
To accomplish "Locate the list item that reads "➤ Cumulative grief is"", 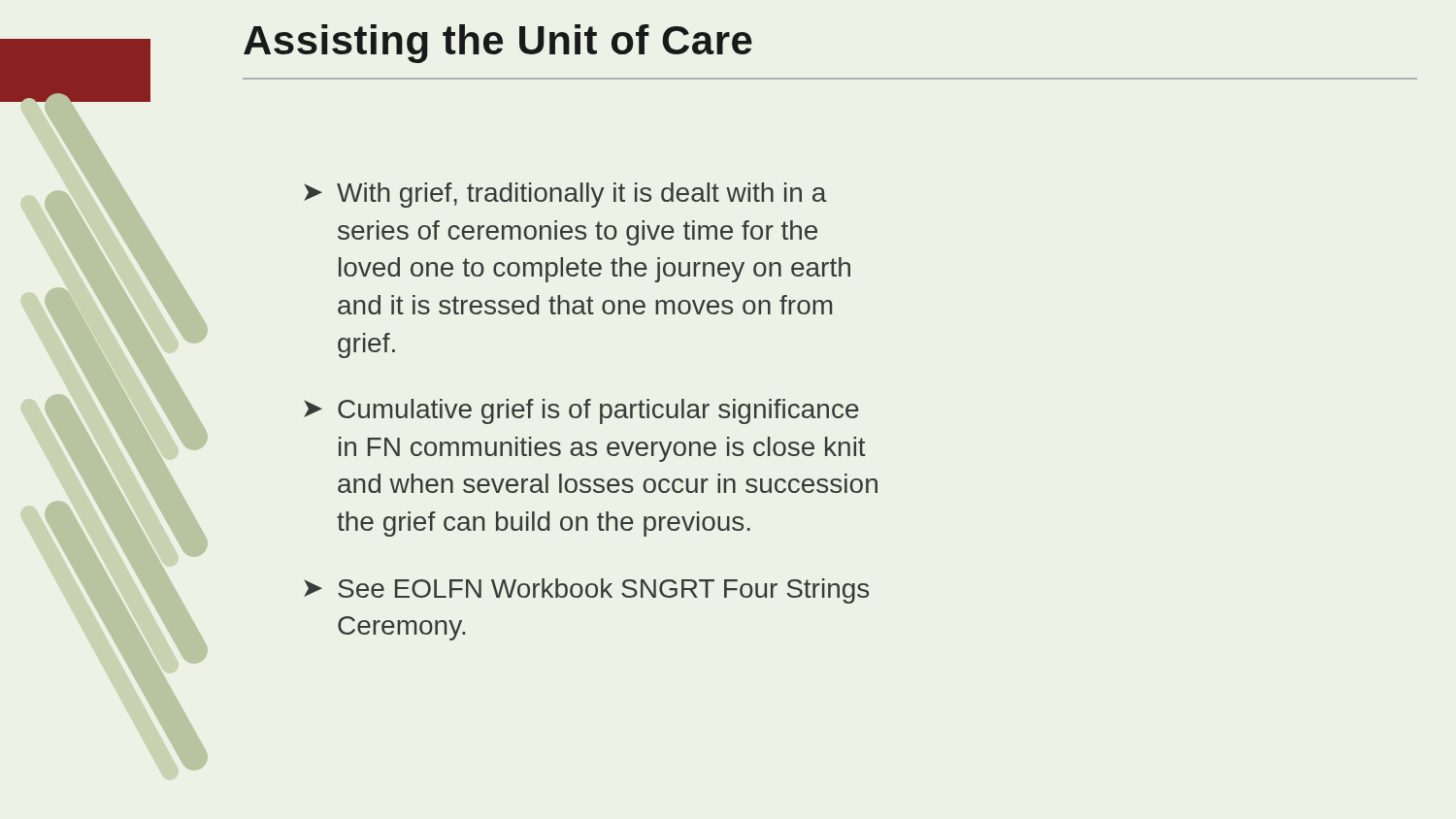I will (590, 466).
